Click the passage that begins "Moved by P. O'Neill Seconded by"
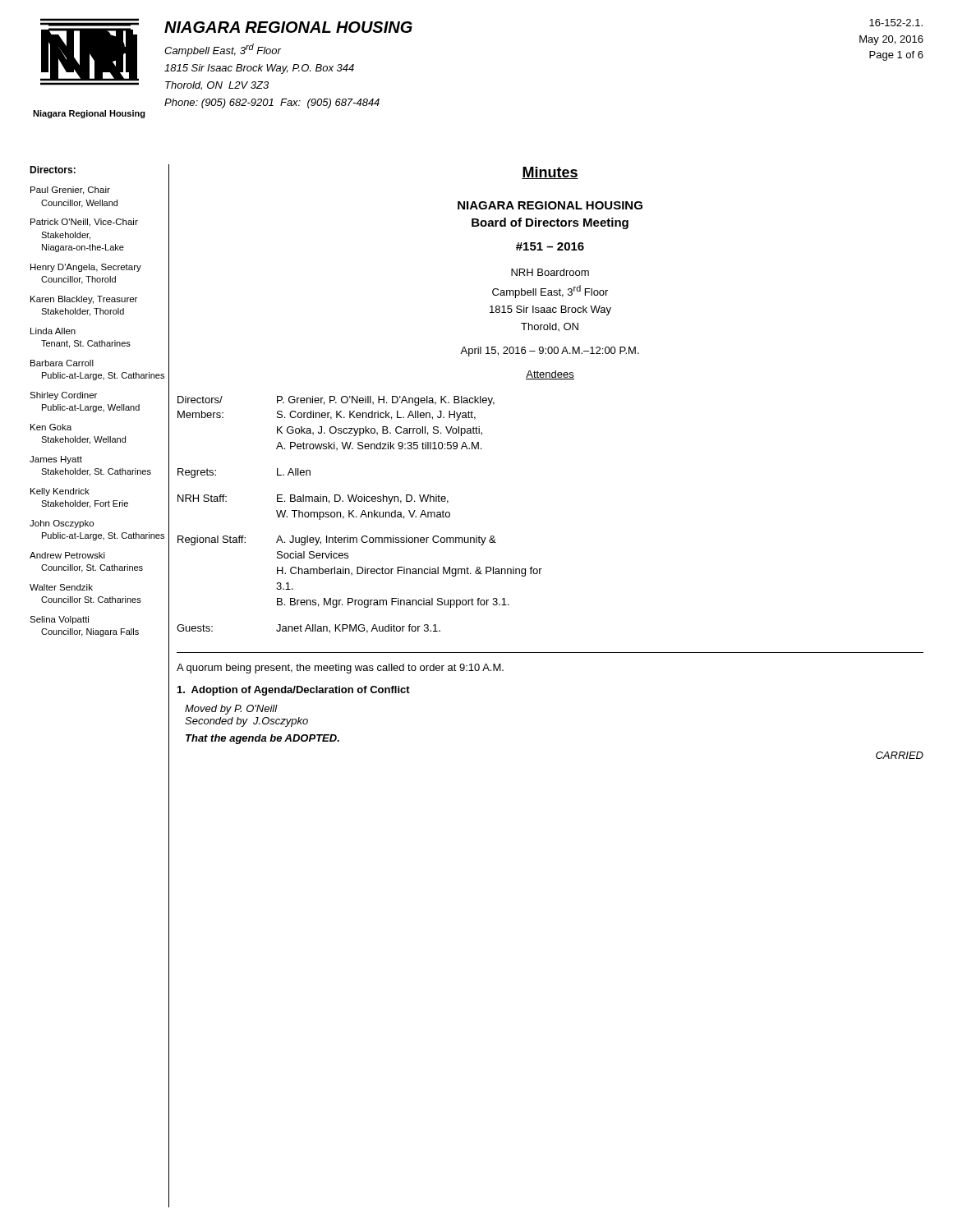The height and width of the screenshot is (1232, 953). 247,715
